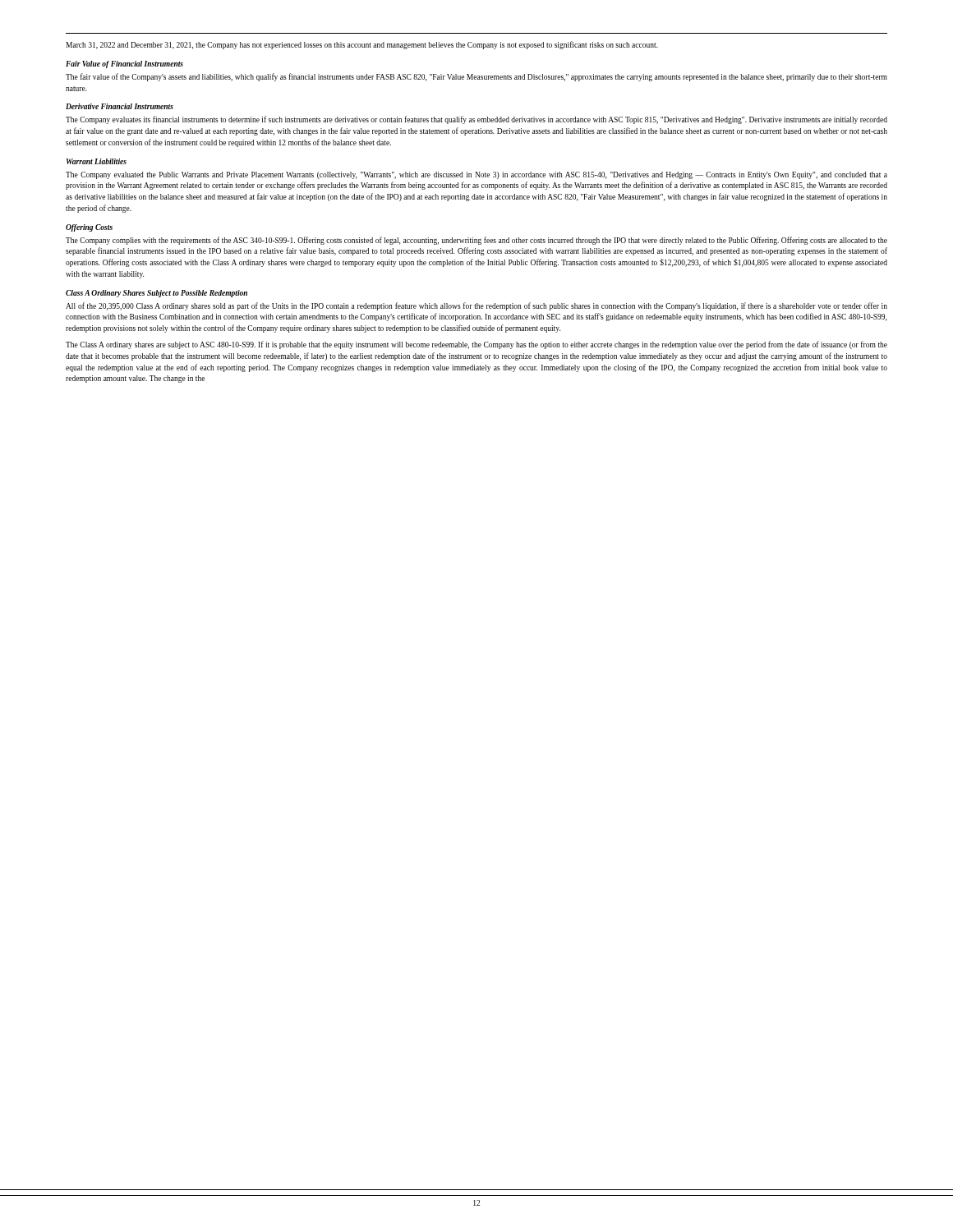Point to the block starting "Derivative Financial Instruments"
Image resolution: width=953 pixels, height=1232 pixels.
point(476,107)
